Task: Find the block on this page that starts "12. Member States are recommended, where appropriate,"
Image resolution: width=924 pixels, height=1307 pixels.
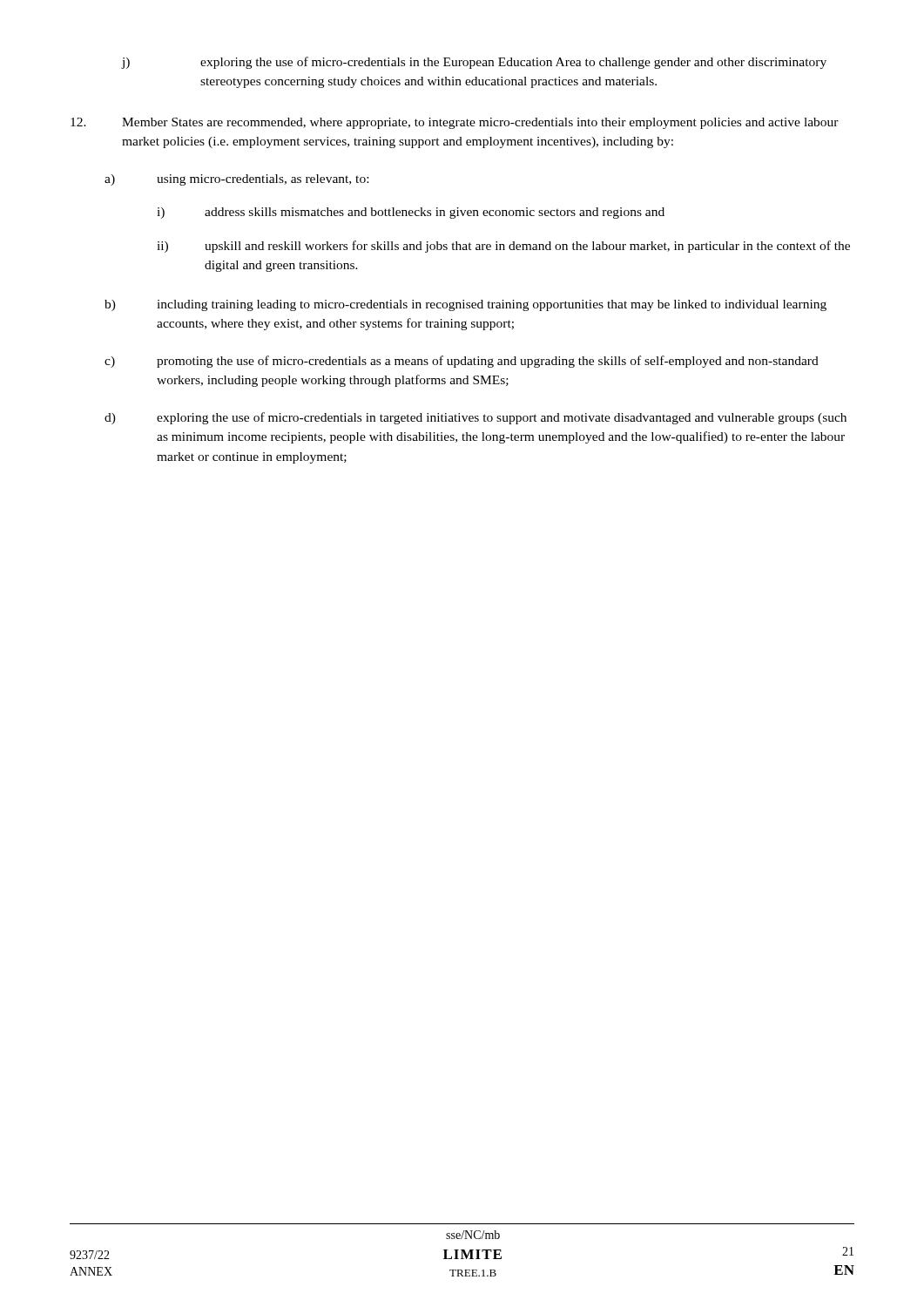Action: pyautogui.click(x=462, y=132)
